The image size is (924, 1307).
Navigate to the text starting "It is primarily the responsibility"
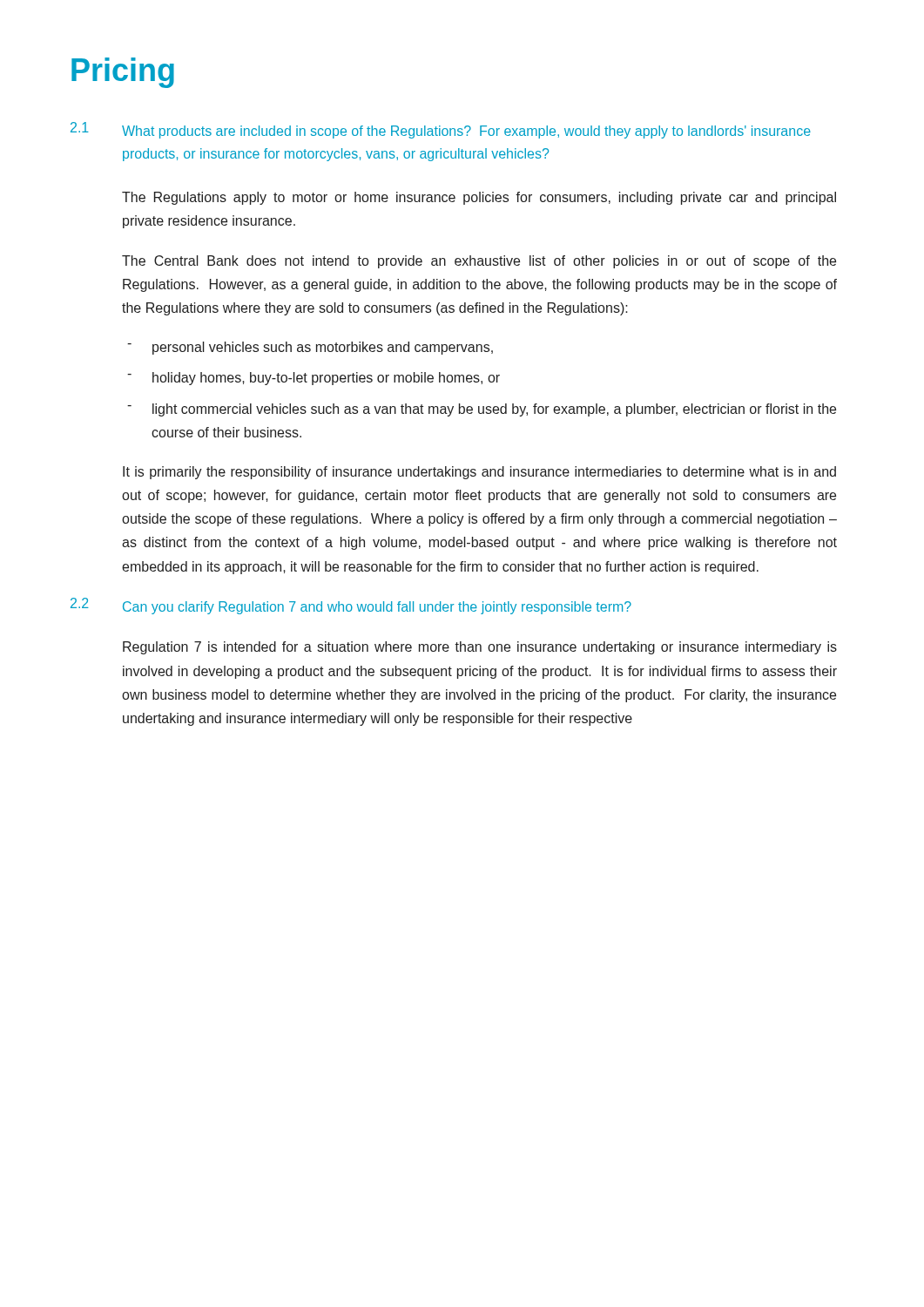[x=479, y=519]
